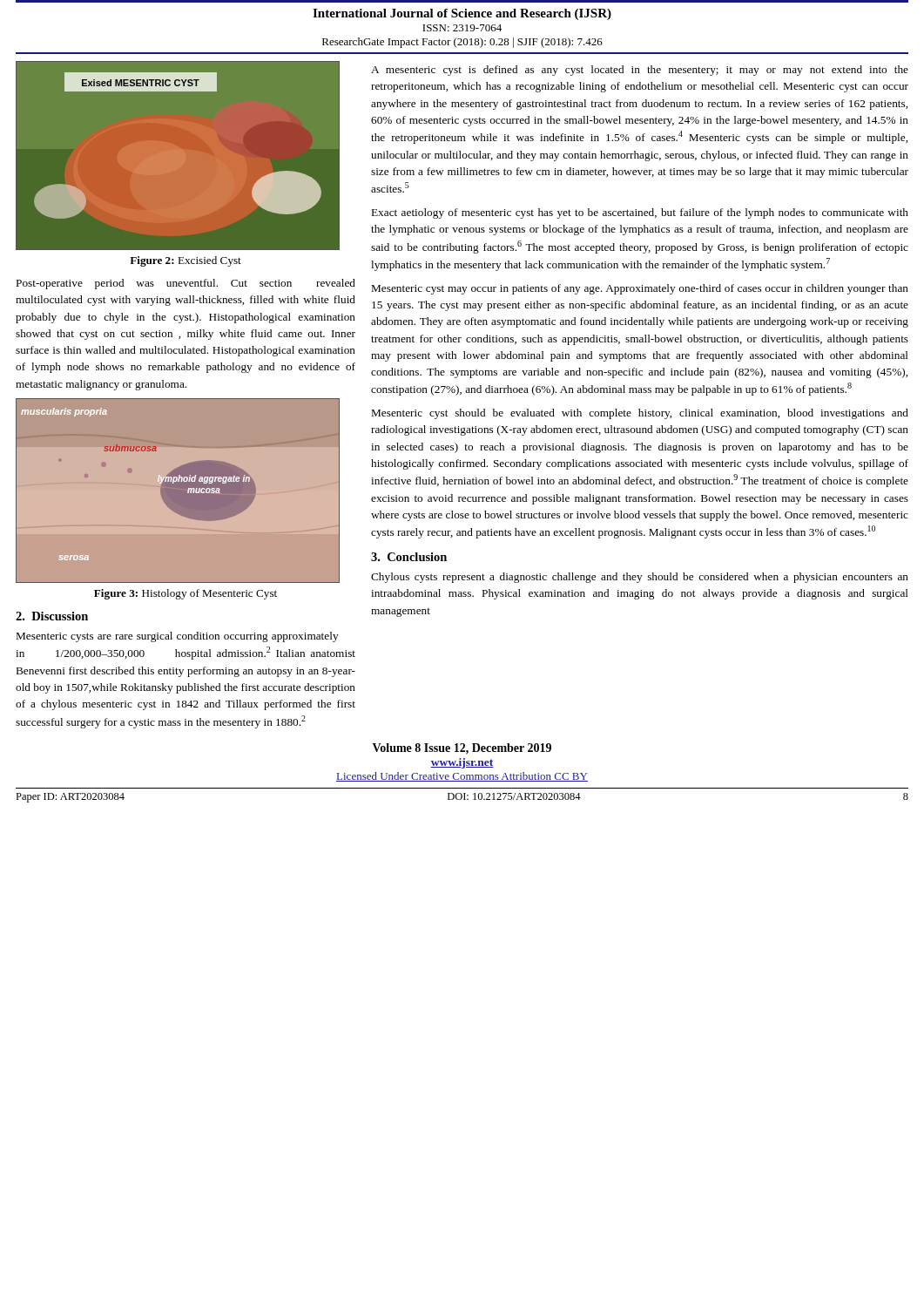The image size is (924, 1307).
Task: Select the block starting "A mesenteric cyst is defined as"
Action: (x=640, y=129)
